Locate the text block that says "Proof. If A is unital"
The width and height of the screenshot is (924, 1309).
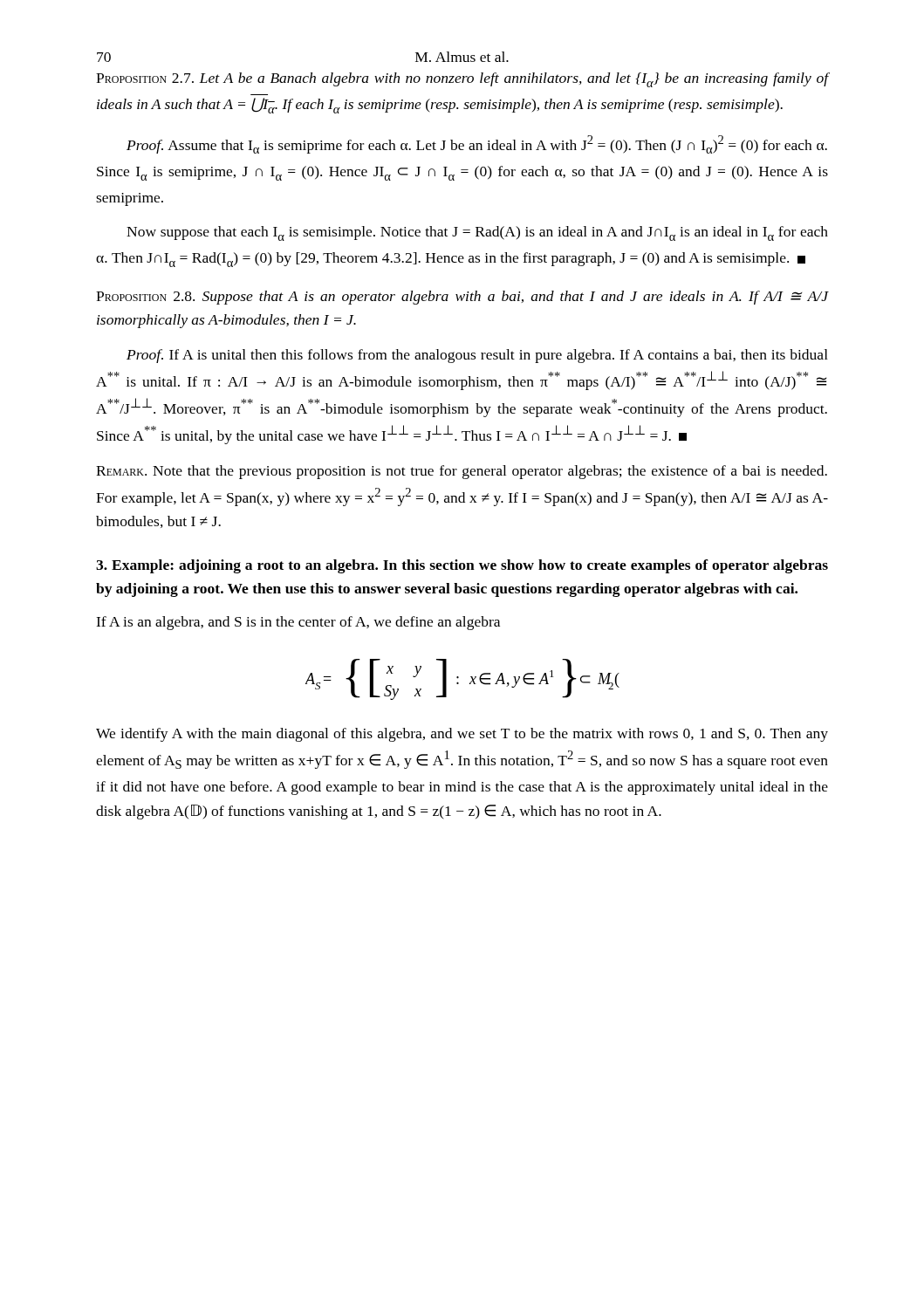462,395
